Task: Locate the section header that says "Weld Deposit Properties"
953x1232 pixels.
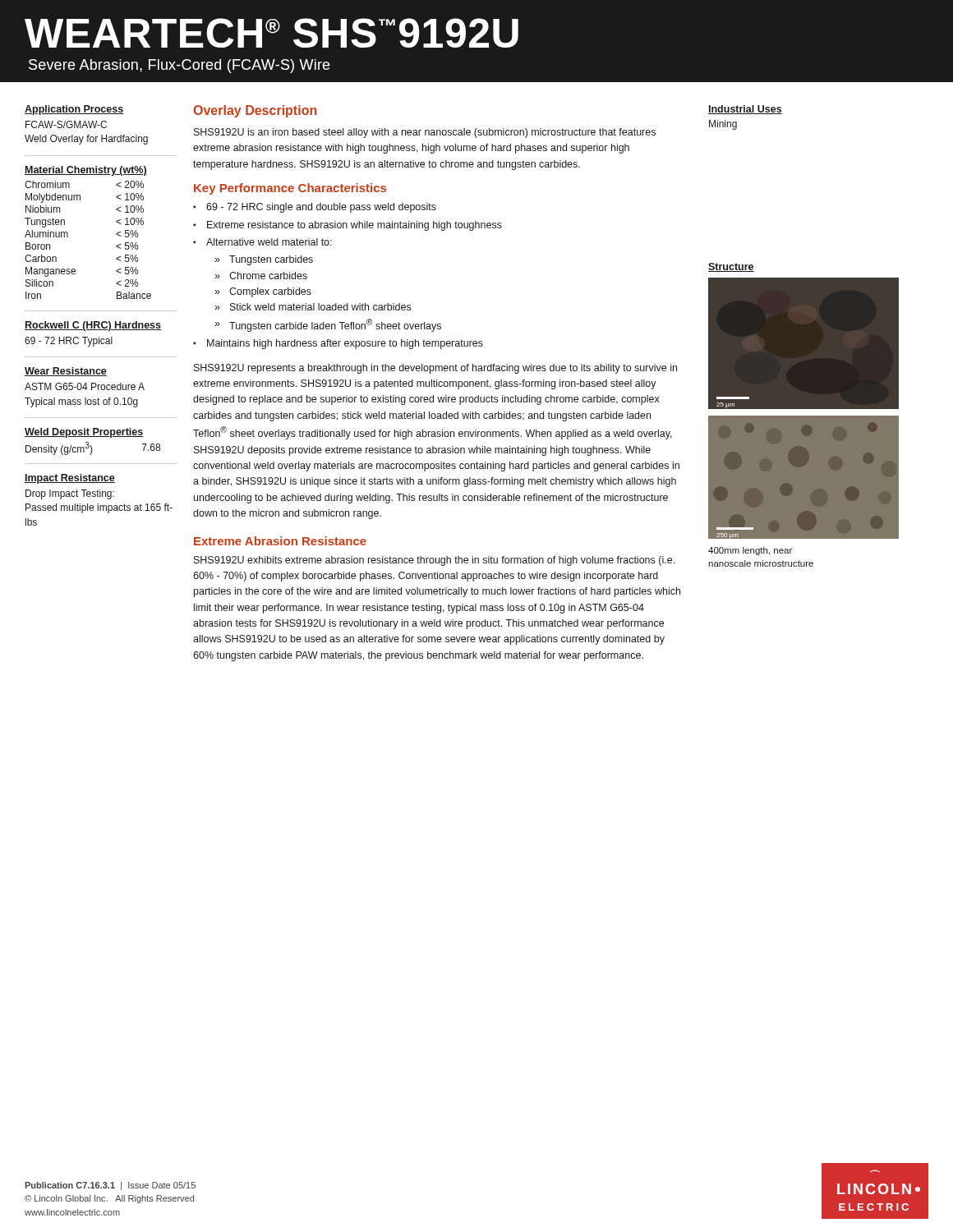Action: 84,432
